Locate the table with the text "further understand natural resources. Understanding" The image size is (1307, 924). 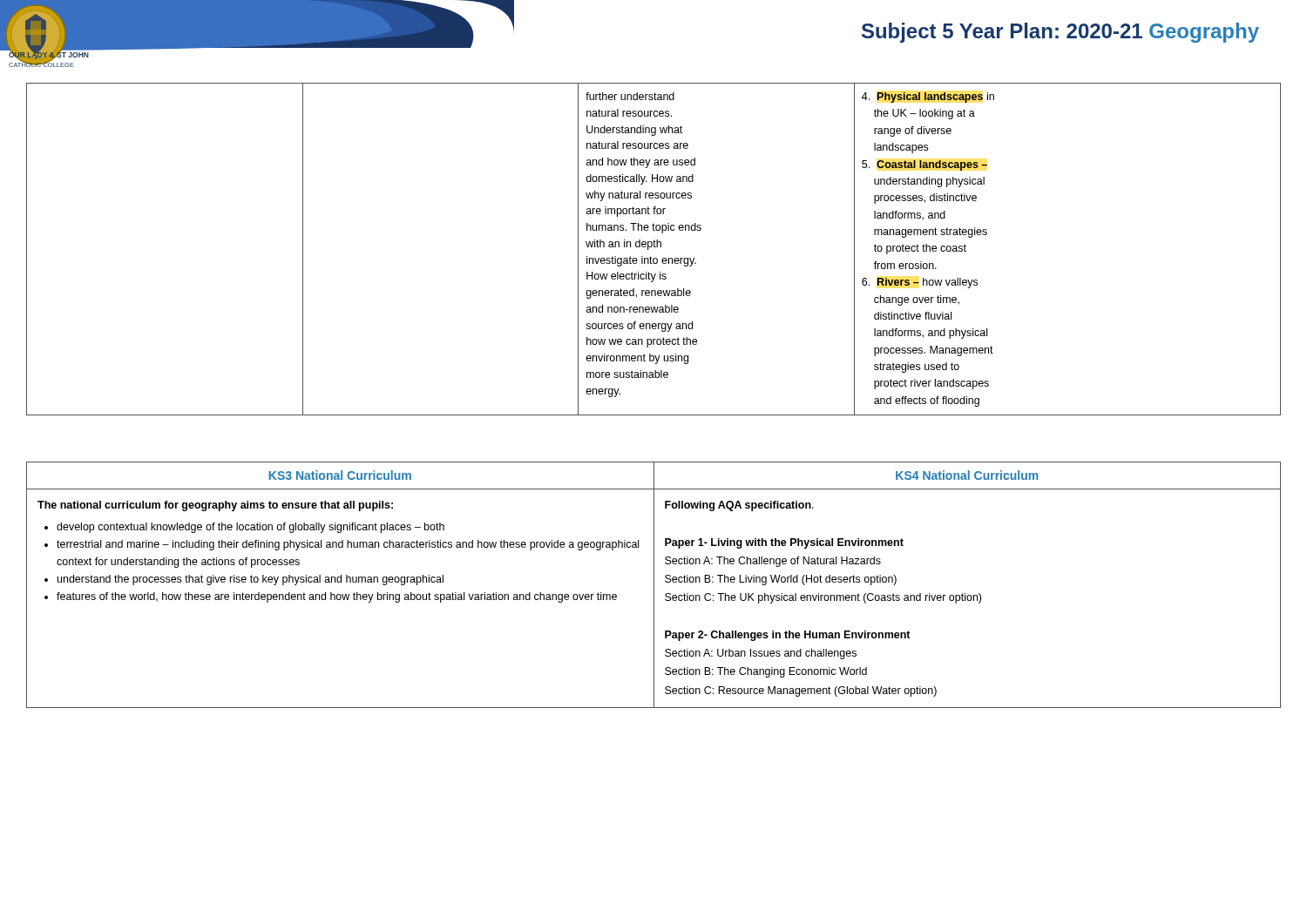654,249
